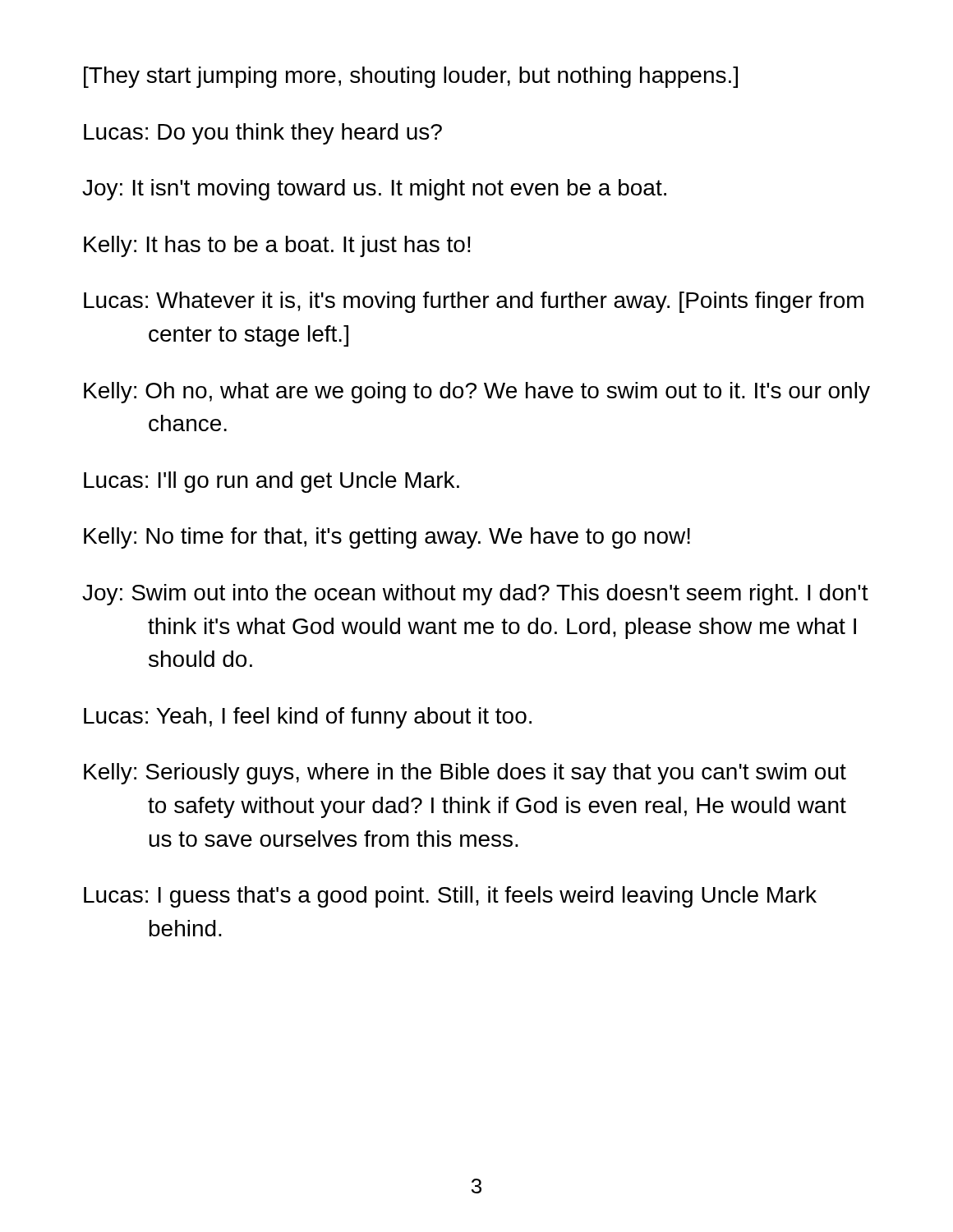Click the passage that begins "Kelly: It has to be a boat."
The width and height of the screenshot is (953, 1232).
[277, 244]
